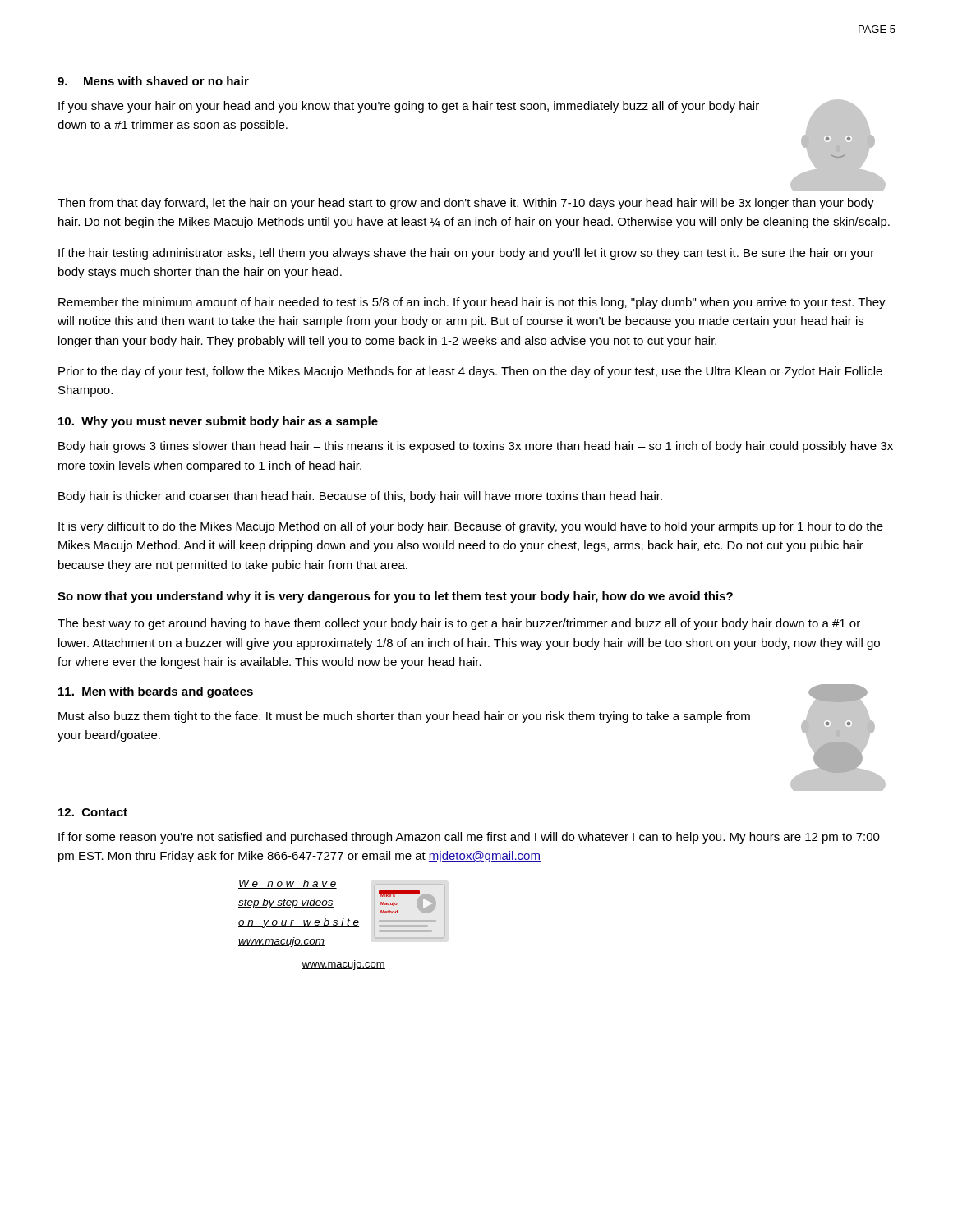Click on the text block that says "Body hair is thicker and"
953x1232 pixels.
coord(360,495)
